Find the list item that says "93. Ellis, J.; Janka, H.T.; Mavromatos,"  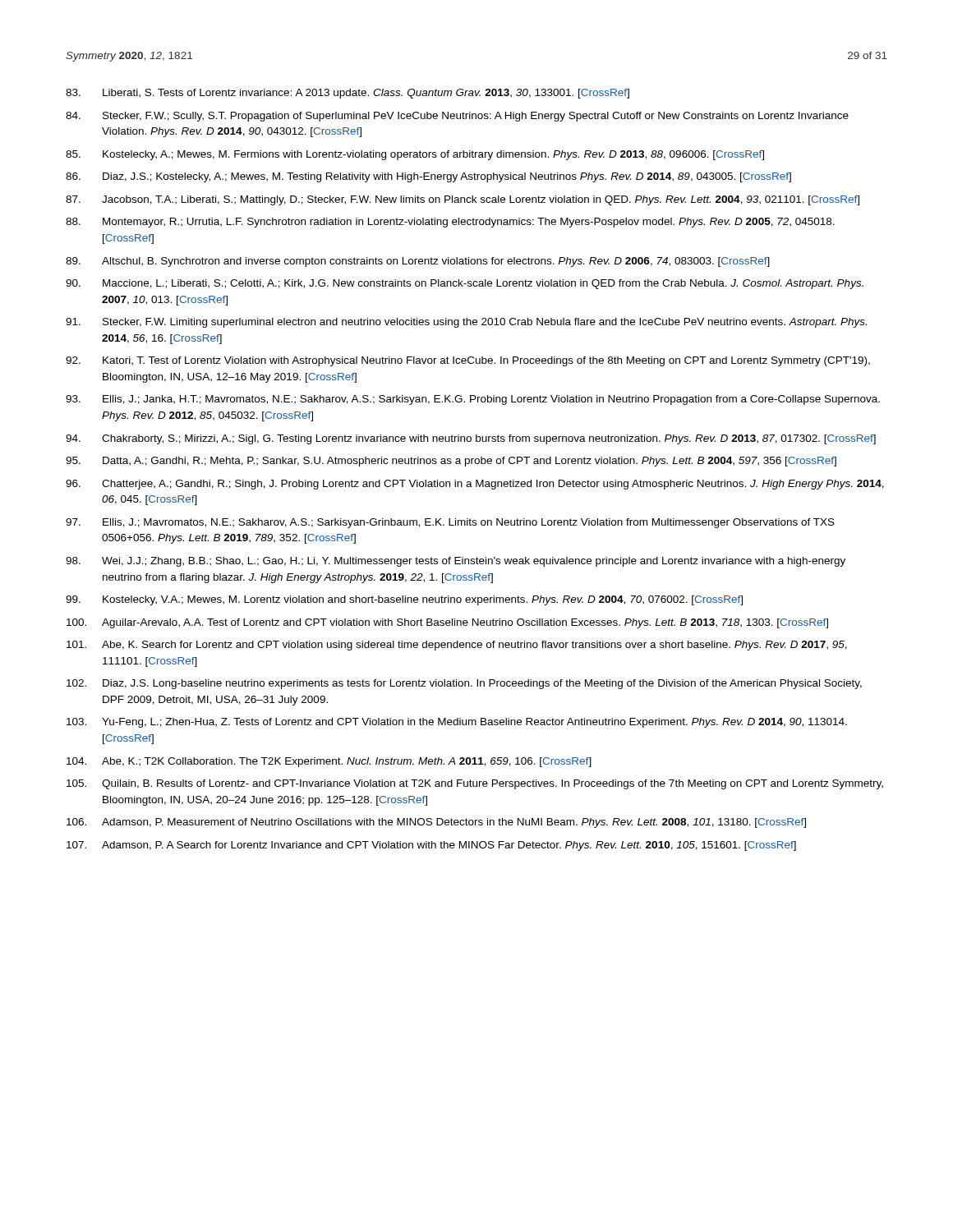tap(476, 407)
